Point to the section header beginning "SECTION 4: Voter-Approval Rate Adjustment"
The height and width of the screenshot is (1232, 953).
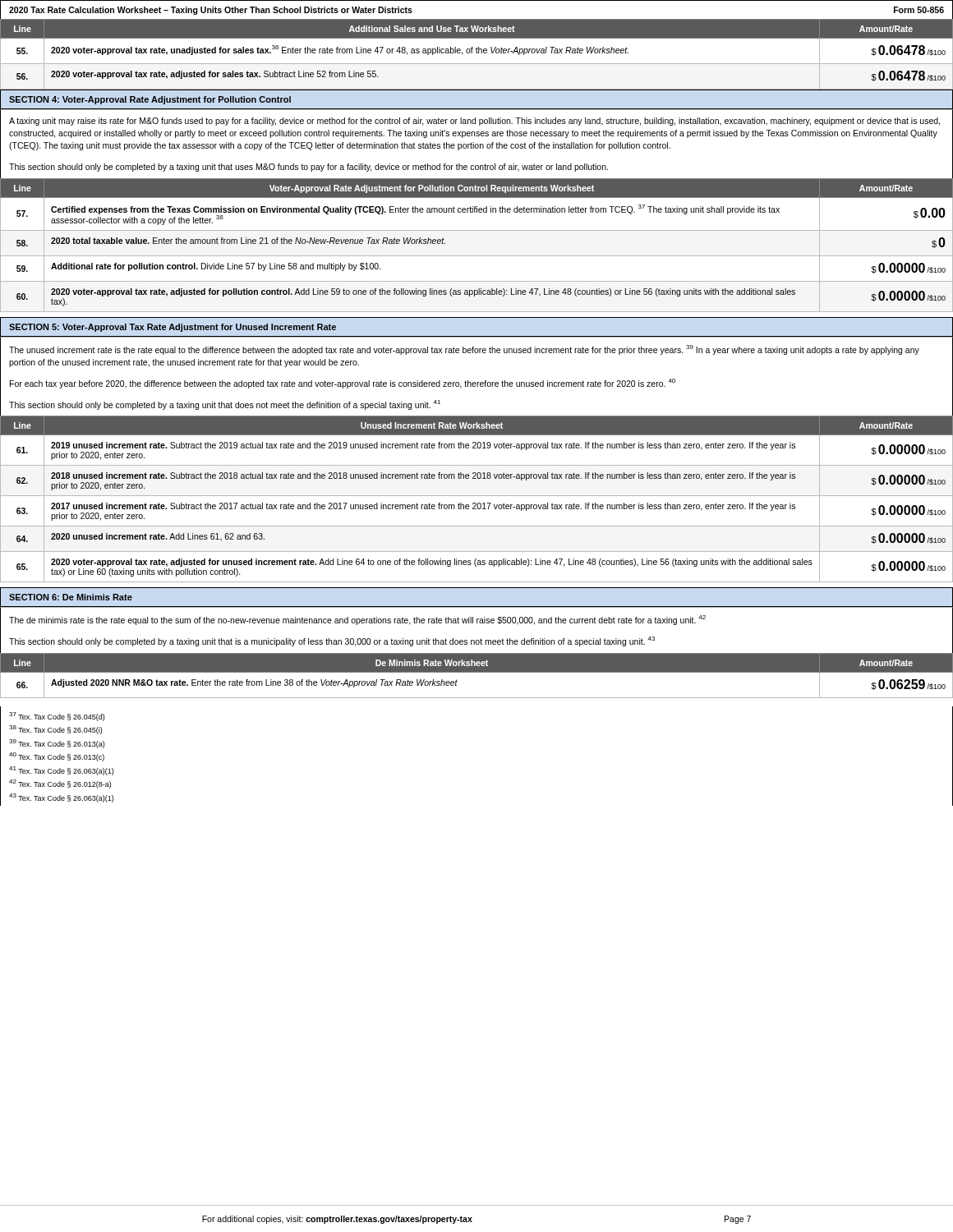[150, 99]
